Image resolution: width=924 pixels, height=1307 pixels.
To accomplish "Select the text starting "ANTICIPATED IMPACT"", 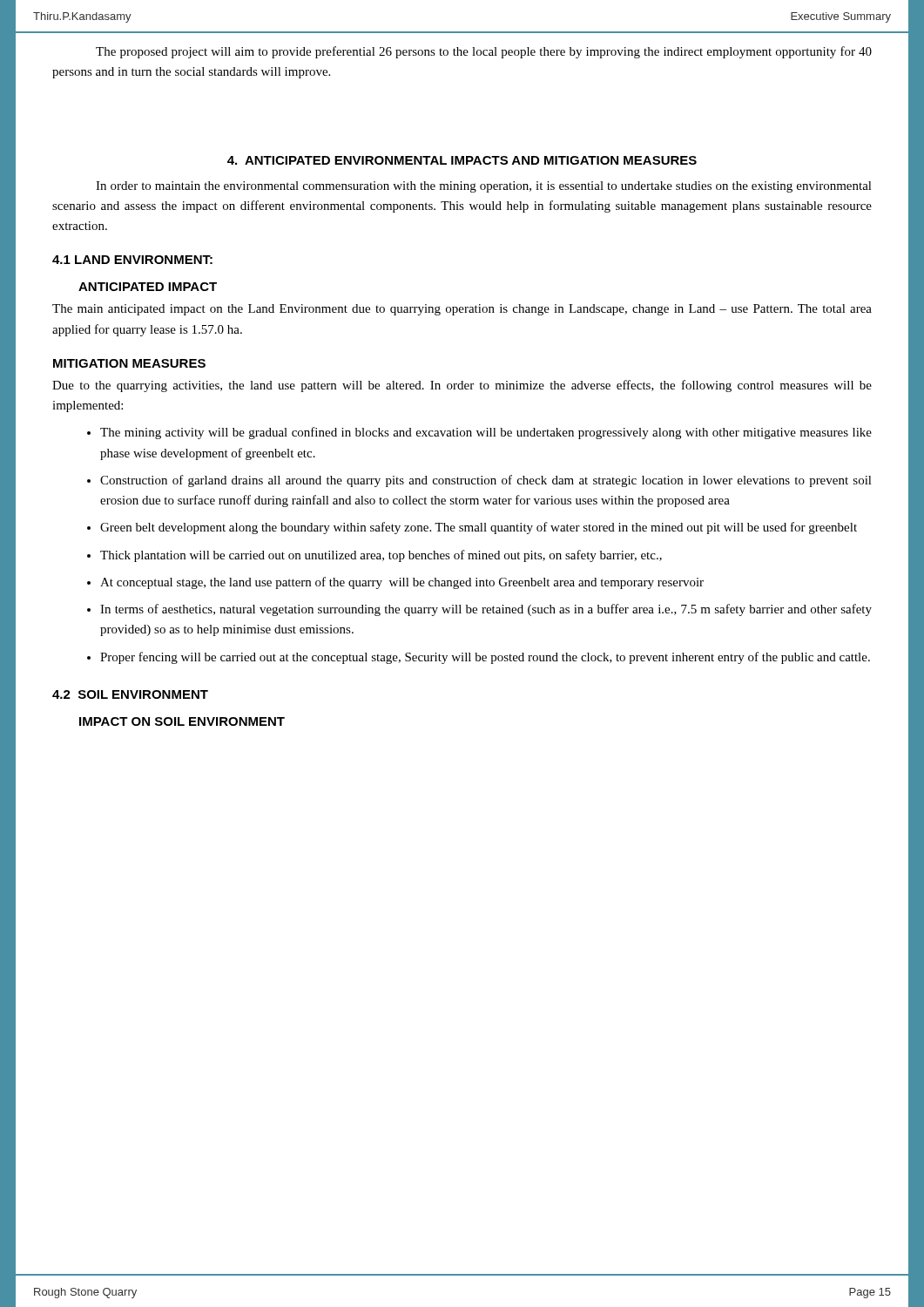I will 148,286.
